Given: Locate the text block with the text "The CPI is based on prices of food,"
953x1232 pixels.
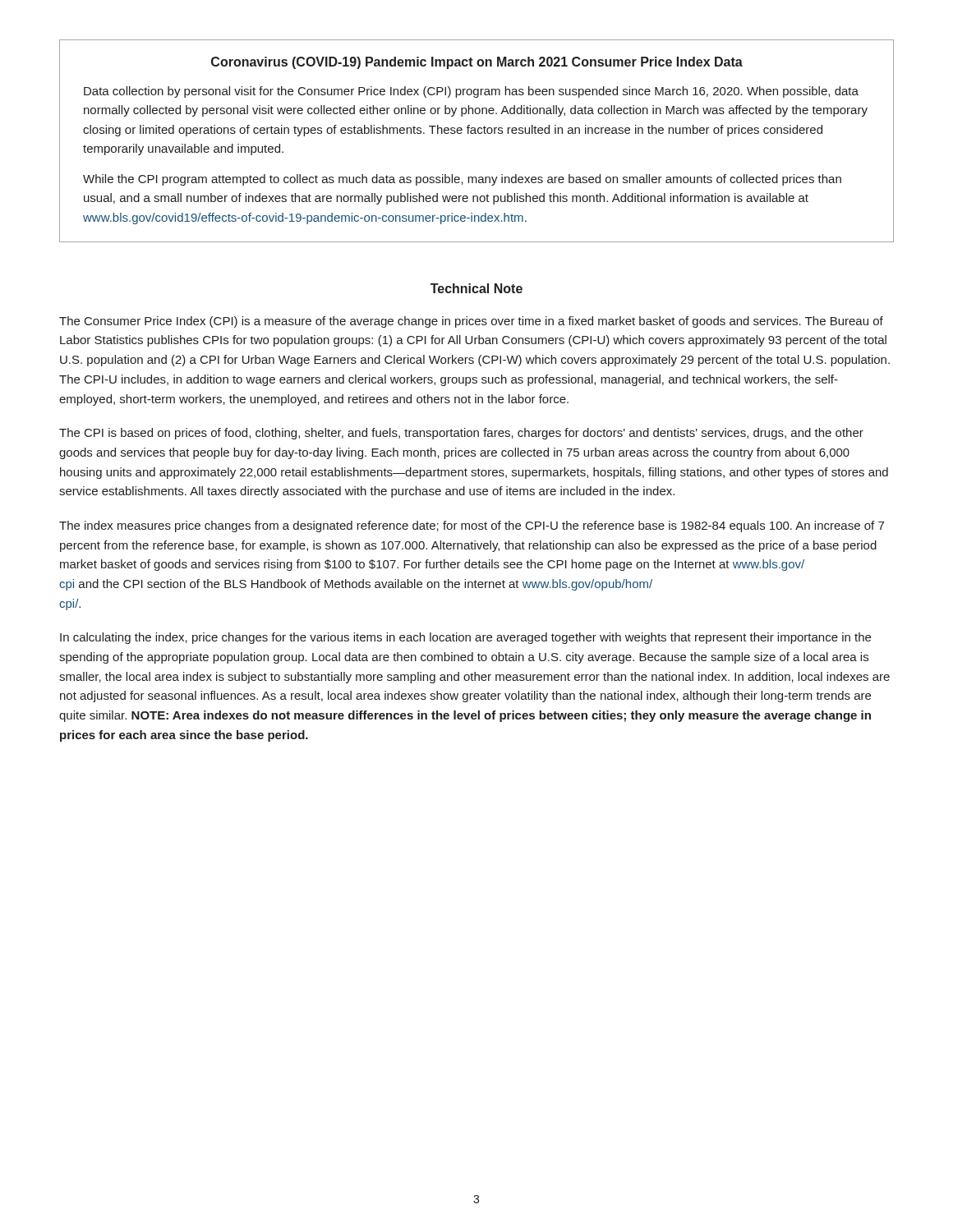Looking at the screenshot, I should (x=474, y=462).
